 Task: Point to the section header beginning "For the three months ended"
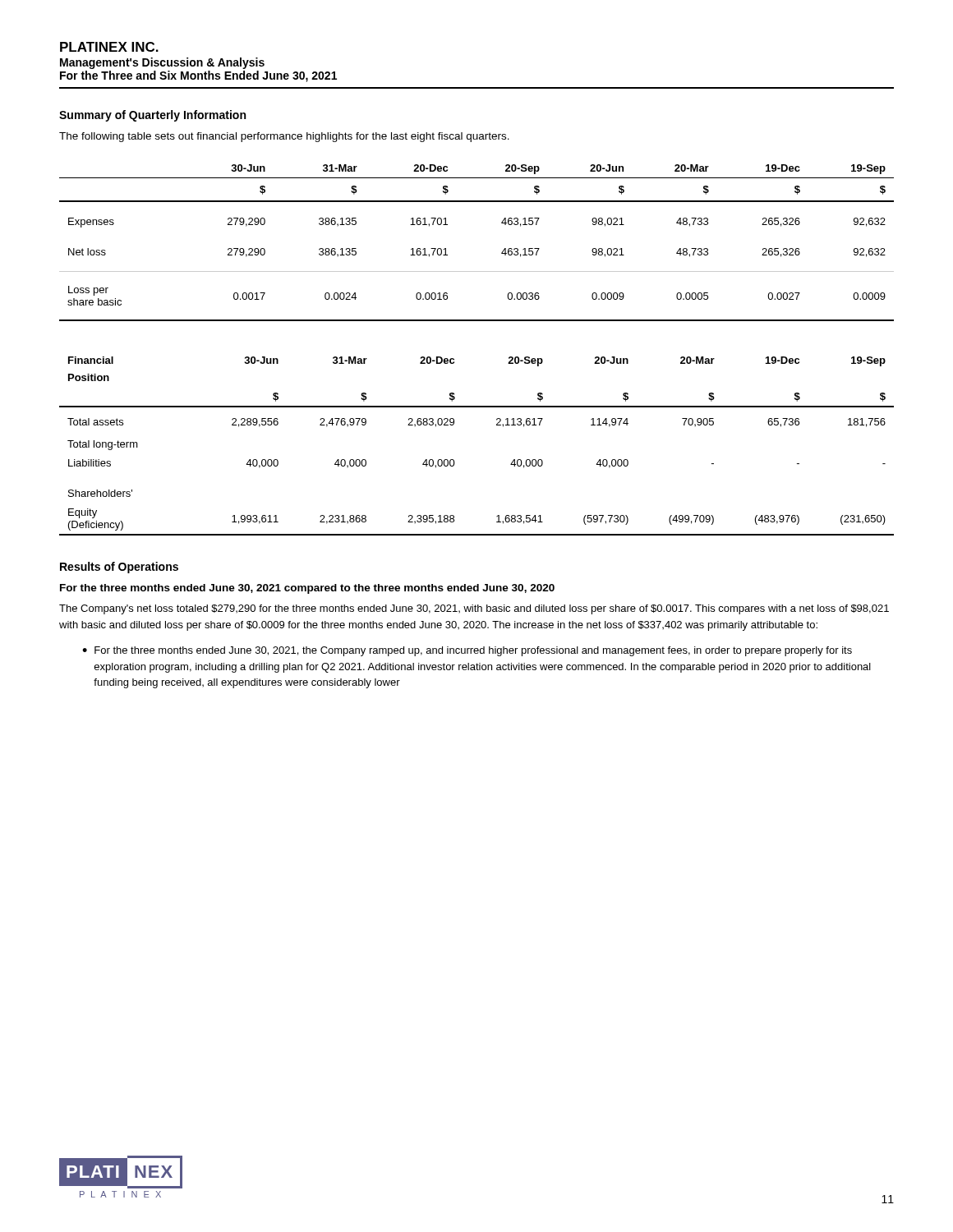(307, 588)
